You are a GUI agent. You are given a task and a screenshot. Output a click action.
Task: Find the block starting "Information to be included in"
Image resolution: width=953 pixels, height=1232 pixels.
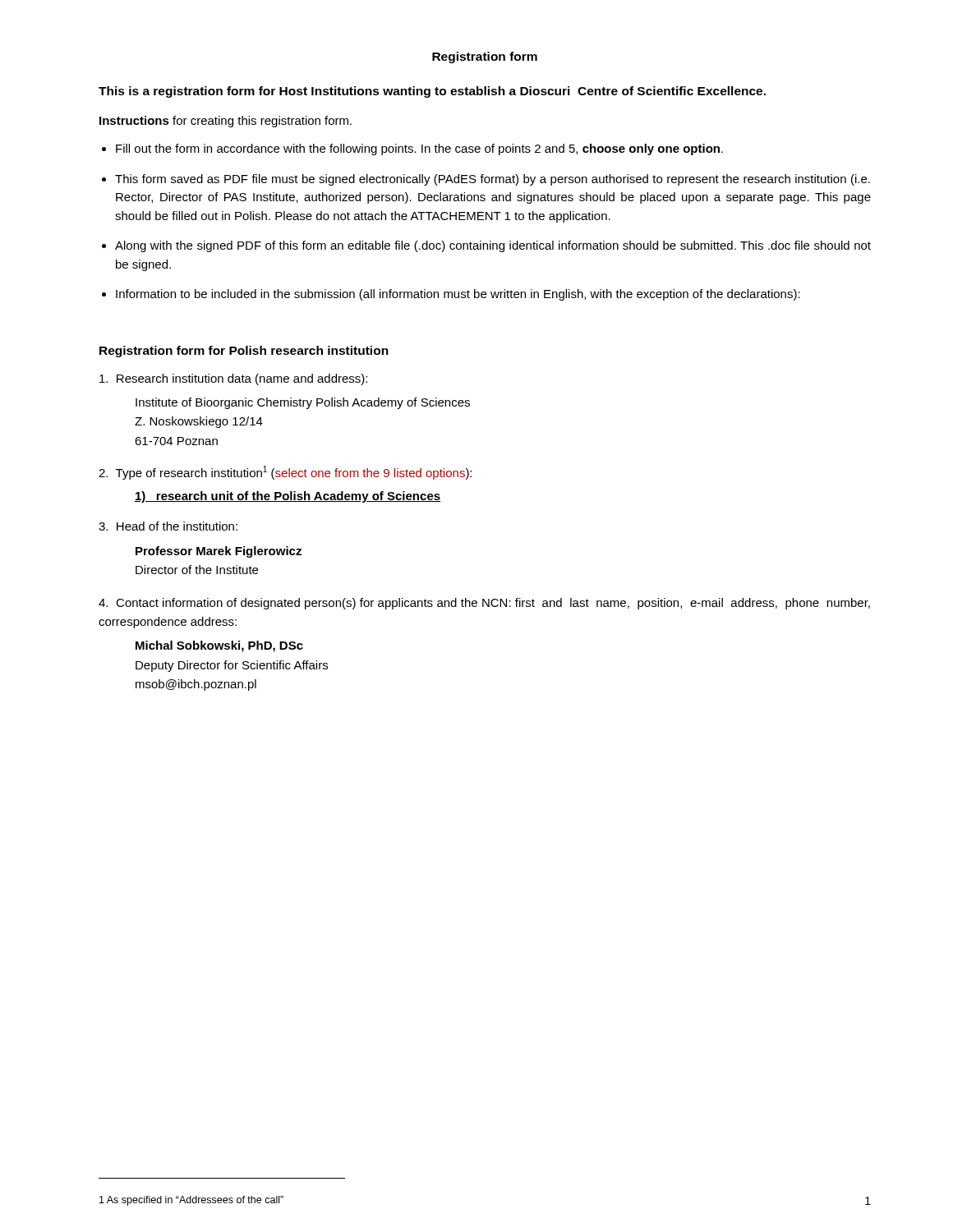[458, 294]
